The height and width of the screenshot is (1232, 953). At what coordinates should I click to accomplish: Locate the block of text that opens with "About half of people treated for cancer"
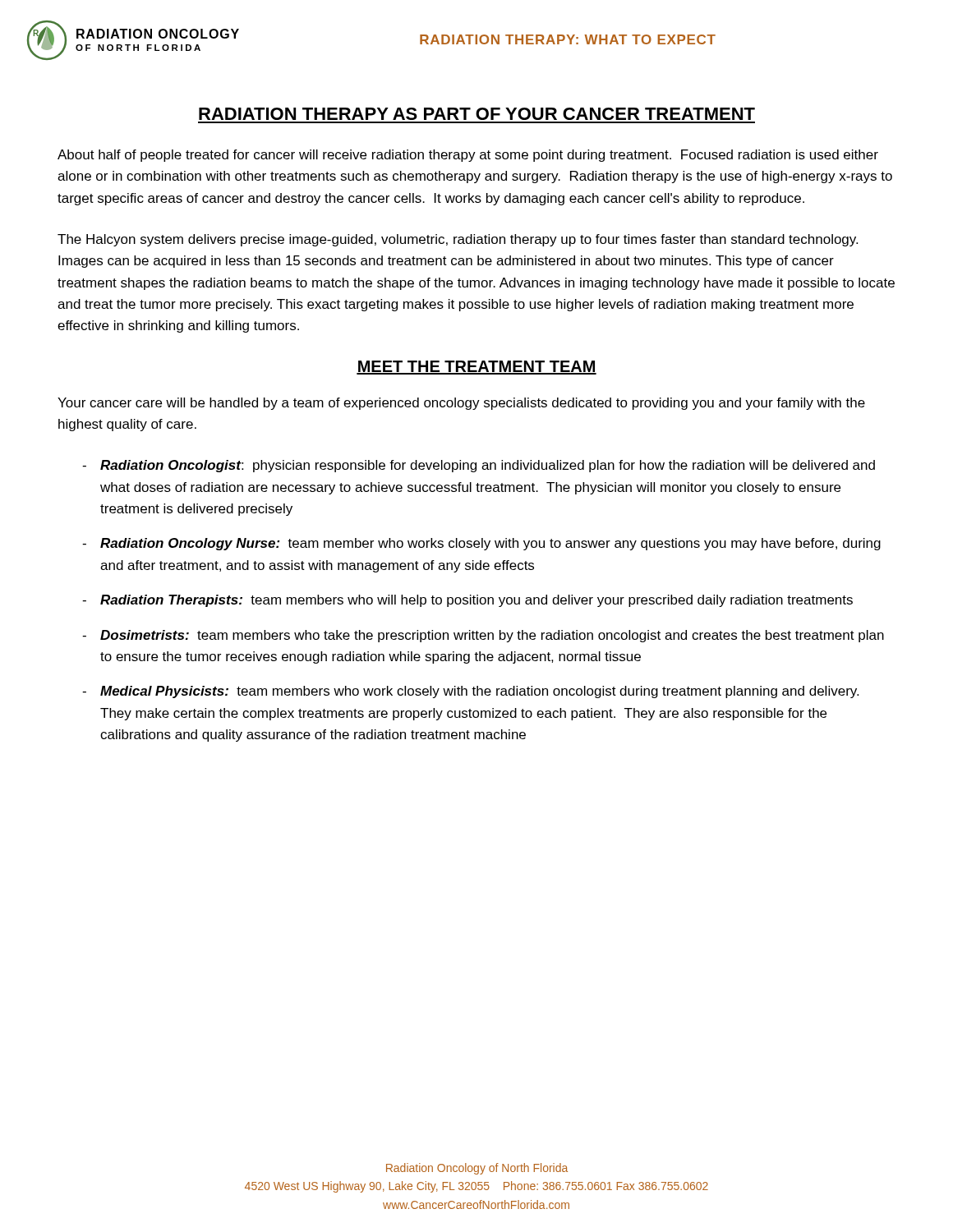pyautogui.click(x=475, y=176)
